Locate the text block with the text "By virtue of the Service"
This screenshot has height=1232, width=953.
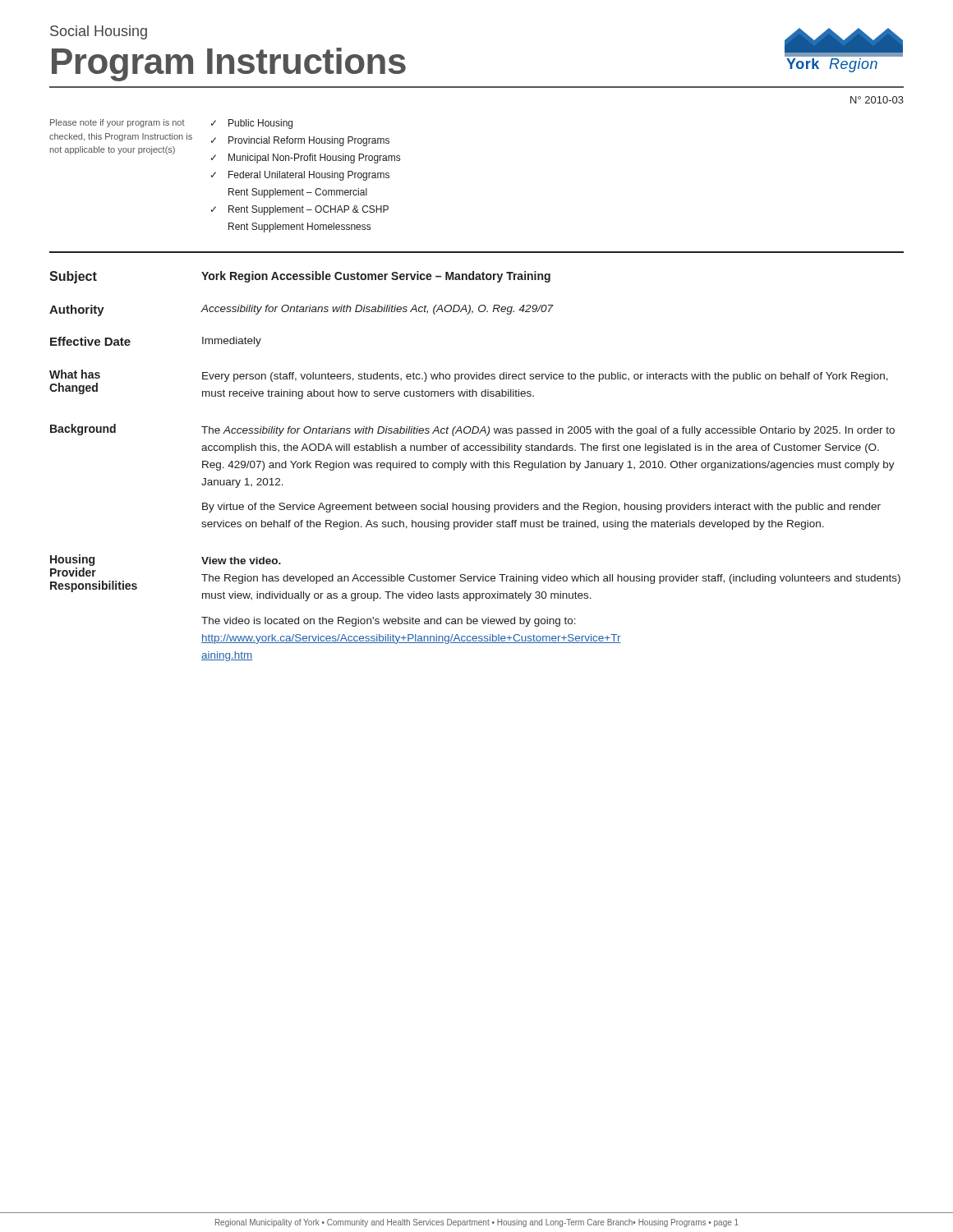click(541, 515)
